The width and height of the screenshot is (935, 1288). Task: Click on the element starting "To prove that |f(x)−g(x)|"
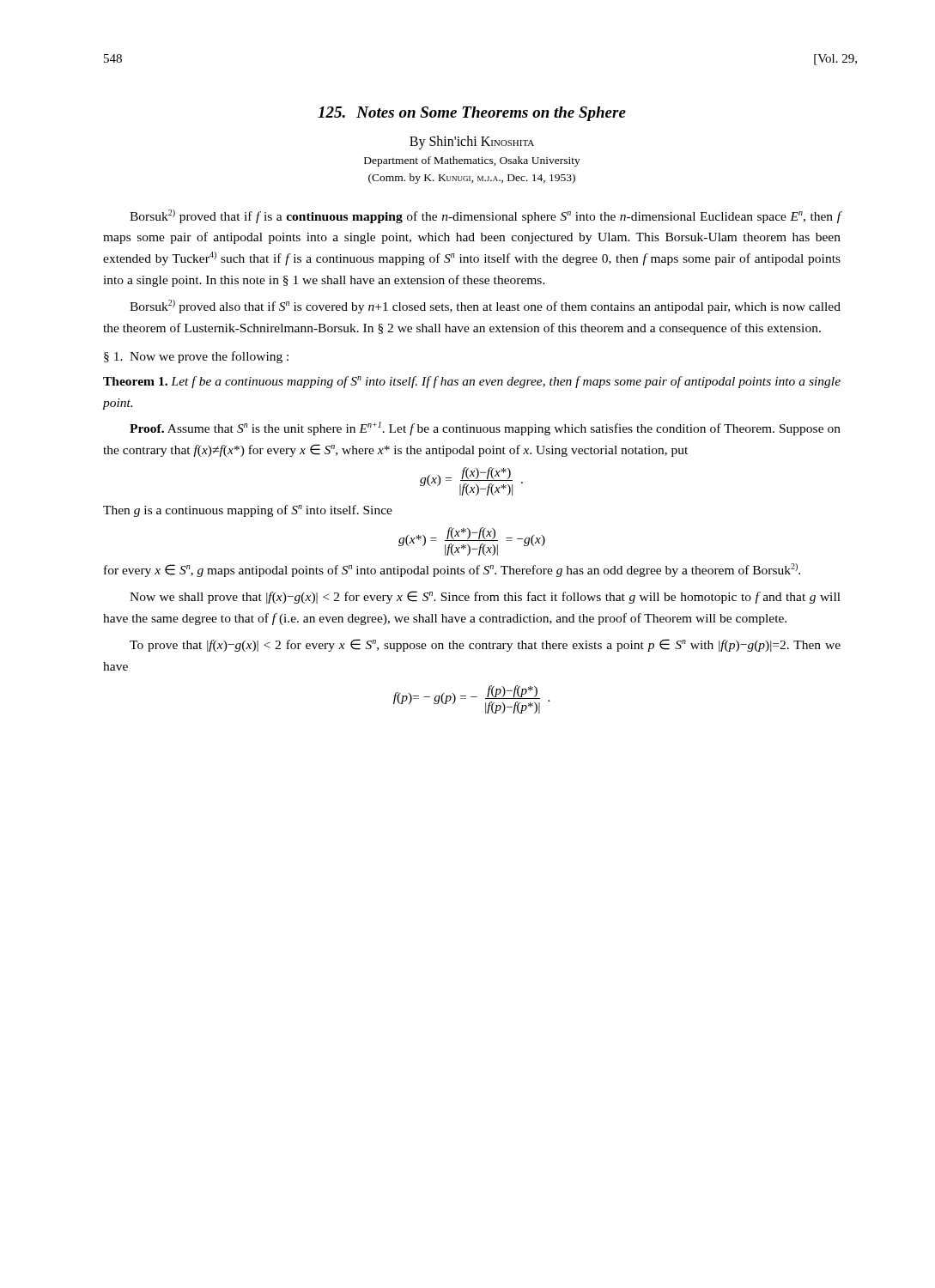point(472,655)
